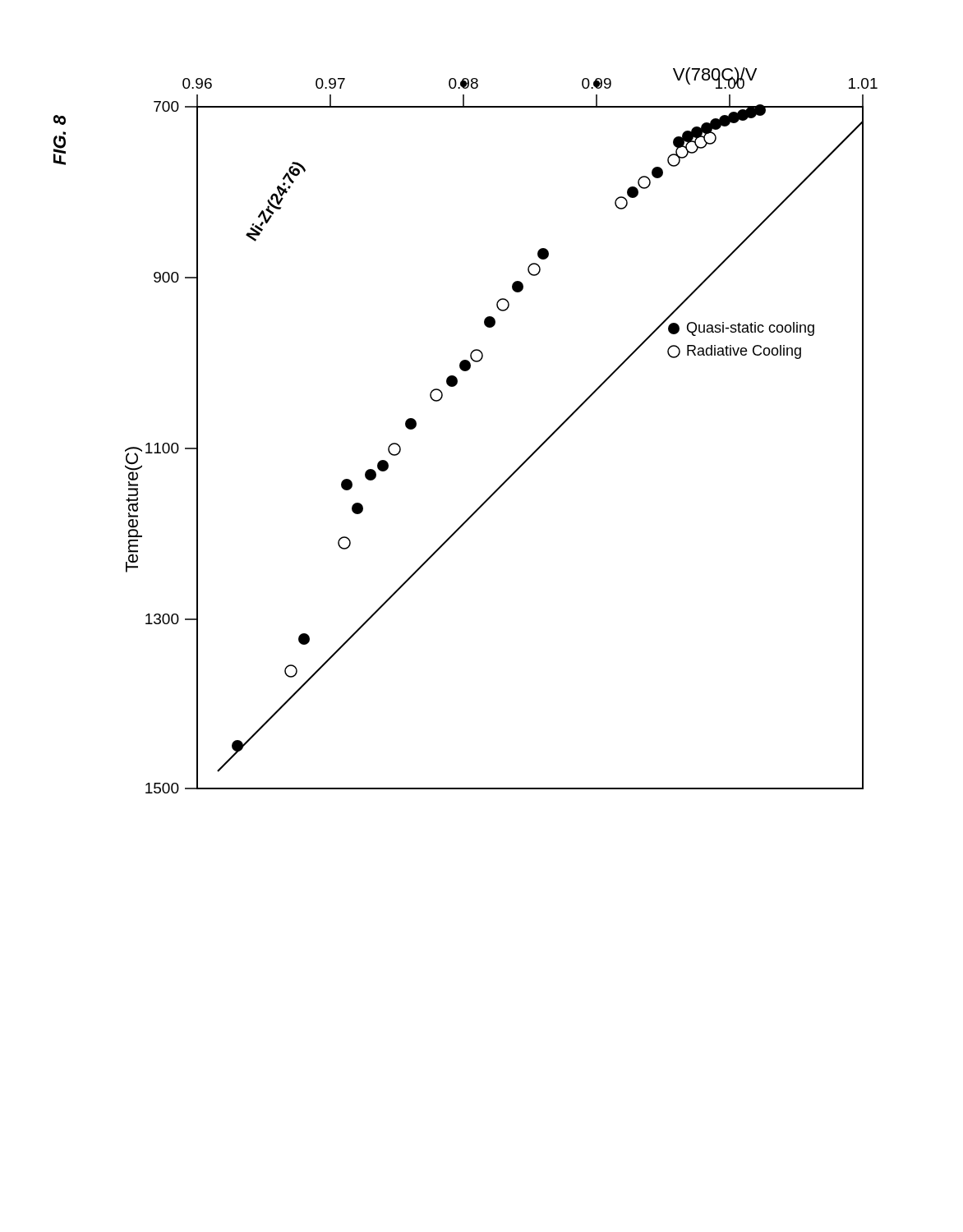
Task: Locate the continuous plot
Action: click(497, 460)
